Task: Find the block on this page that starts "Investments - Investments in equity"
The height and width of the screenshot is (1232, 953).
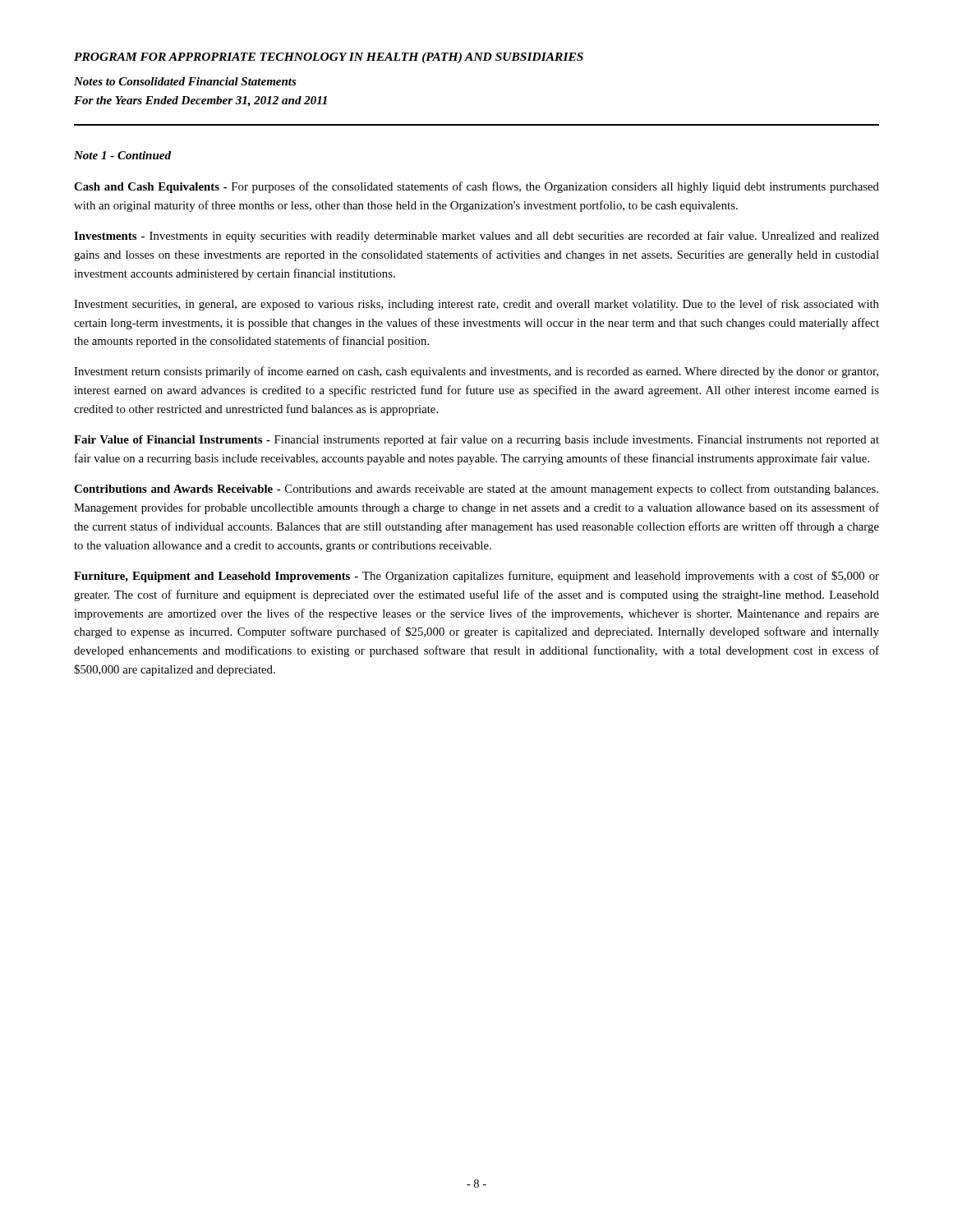Action: (x=476, y=254)
